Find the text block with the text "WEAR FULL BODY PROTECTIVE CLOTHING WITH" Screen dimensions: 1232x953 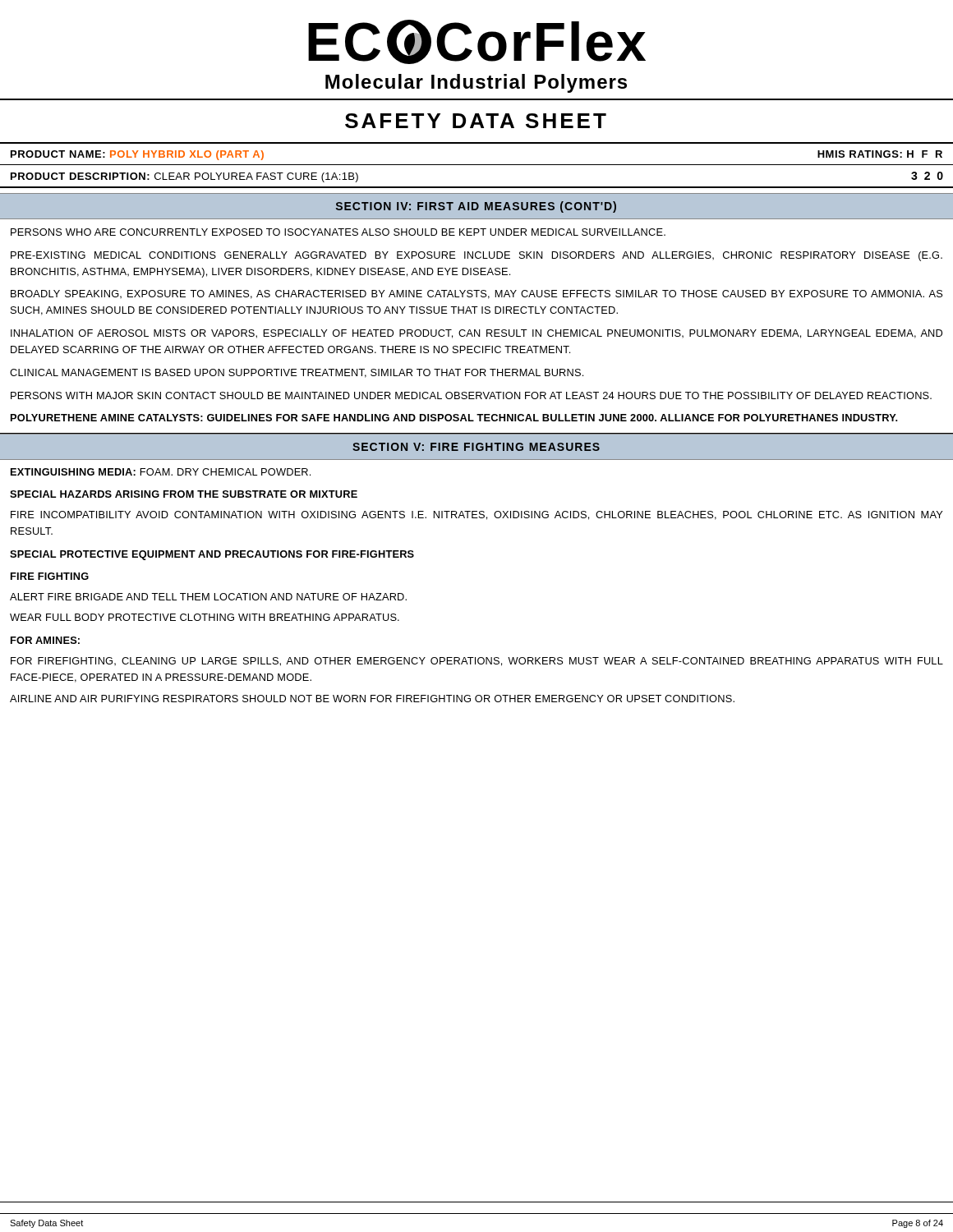pos(205,618)
